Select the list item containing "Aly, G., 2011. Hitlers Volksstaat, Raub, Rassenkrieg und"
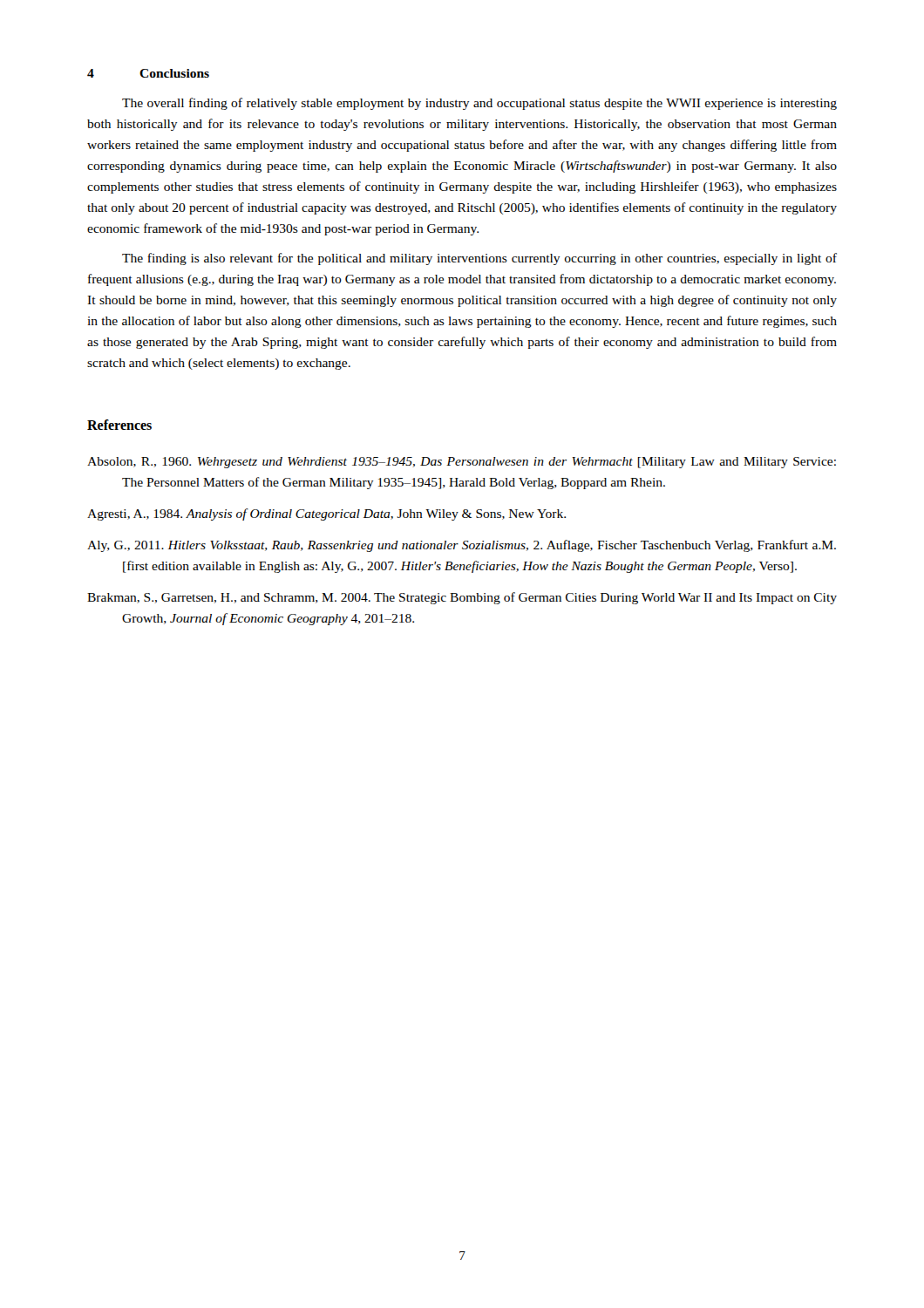Screen dimensions: 1308x924 [x=462, y=556]
